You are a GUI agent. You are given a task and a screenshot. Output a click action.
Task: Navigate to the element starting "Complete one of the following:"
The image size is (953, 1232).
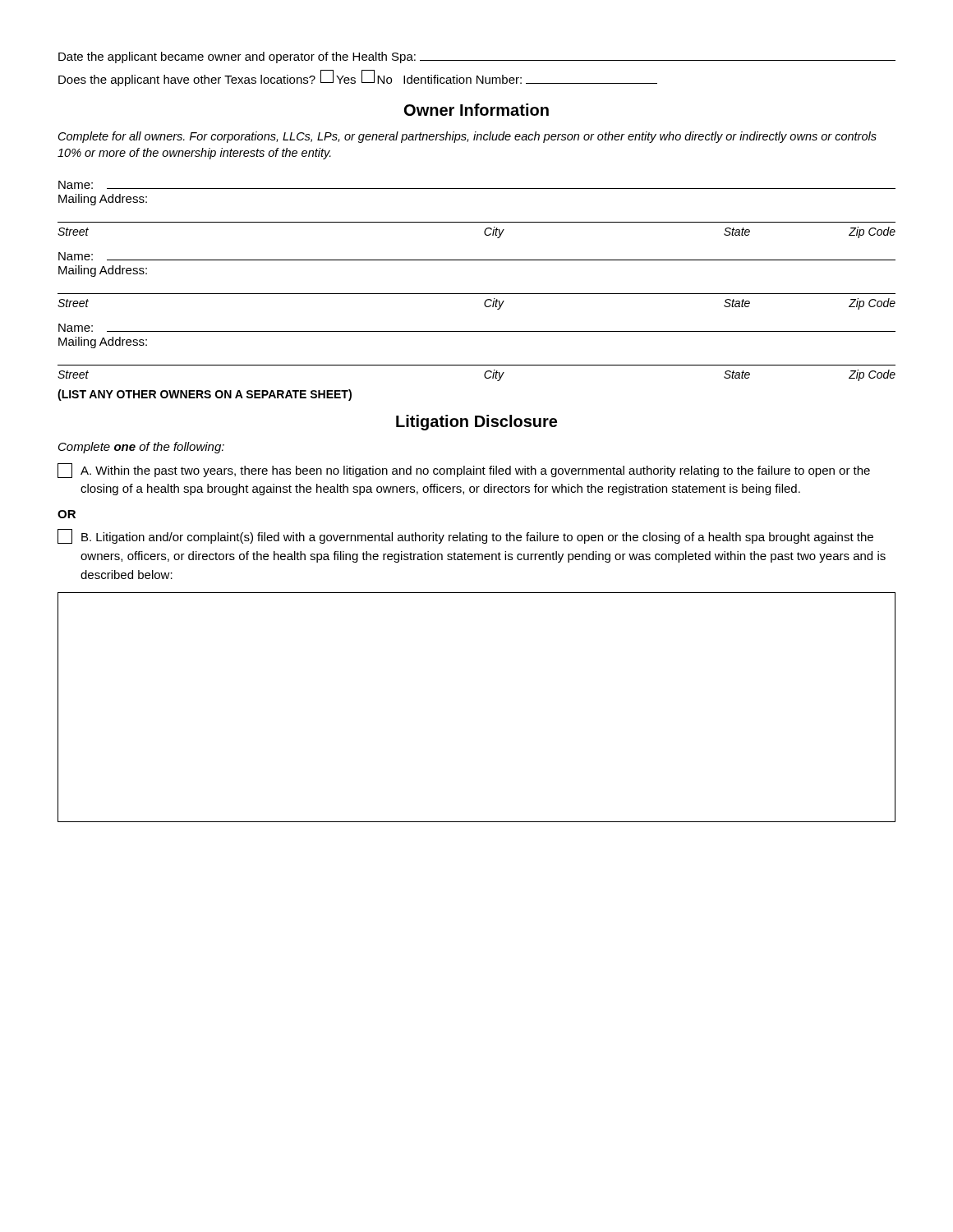(141, 446)
